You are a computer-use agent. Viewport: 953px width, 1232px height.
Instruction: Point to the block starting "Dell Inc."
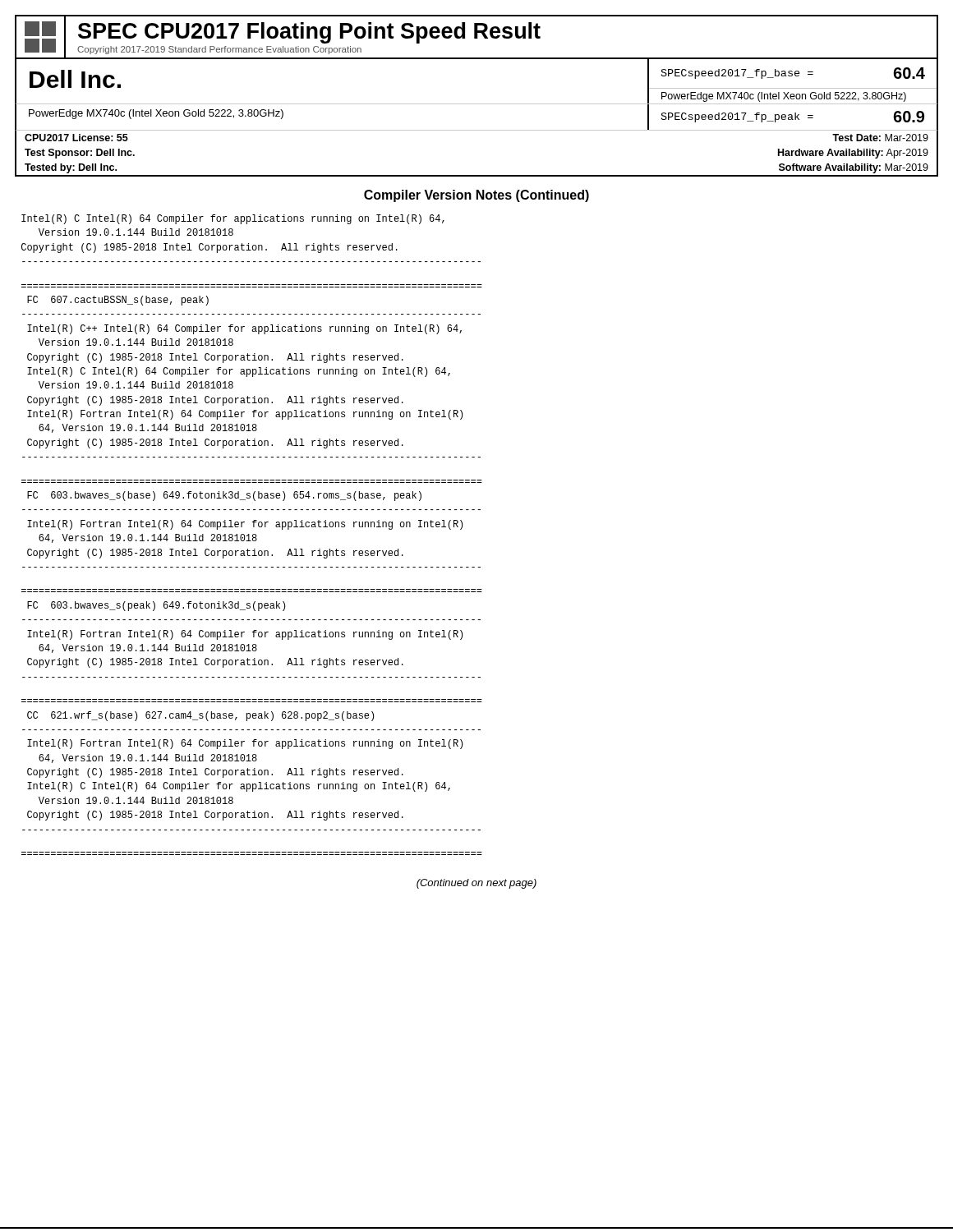75,79
